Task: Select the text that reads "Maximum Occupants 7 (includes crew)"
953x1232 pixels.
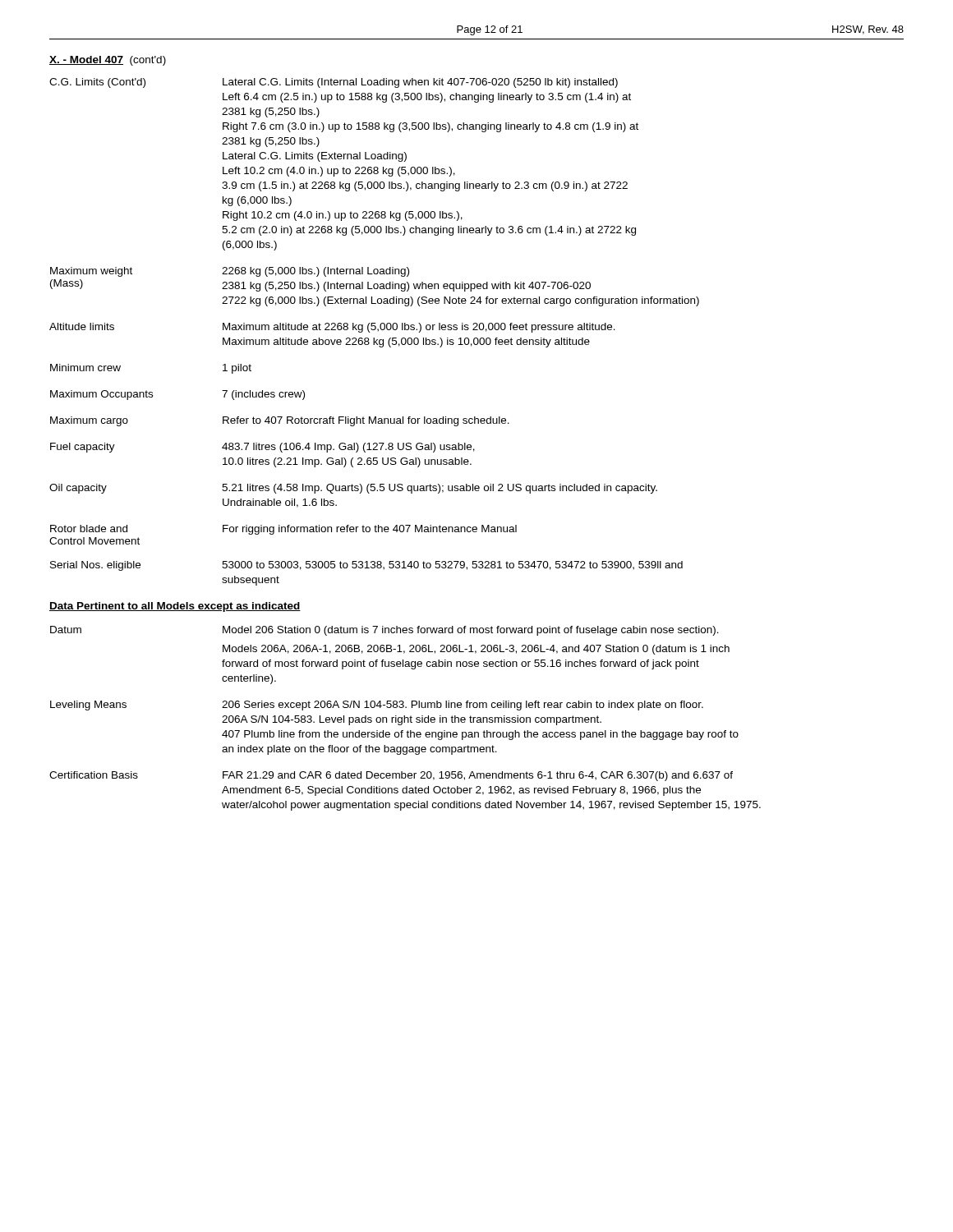Action: 103,396
